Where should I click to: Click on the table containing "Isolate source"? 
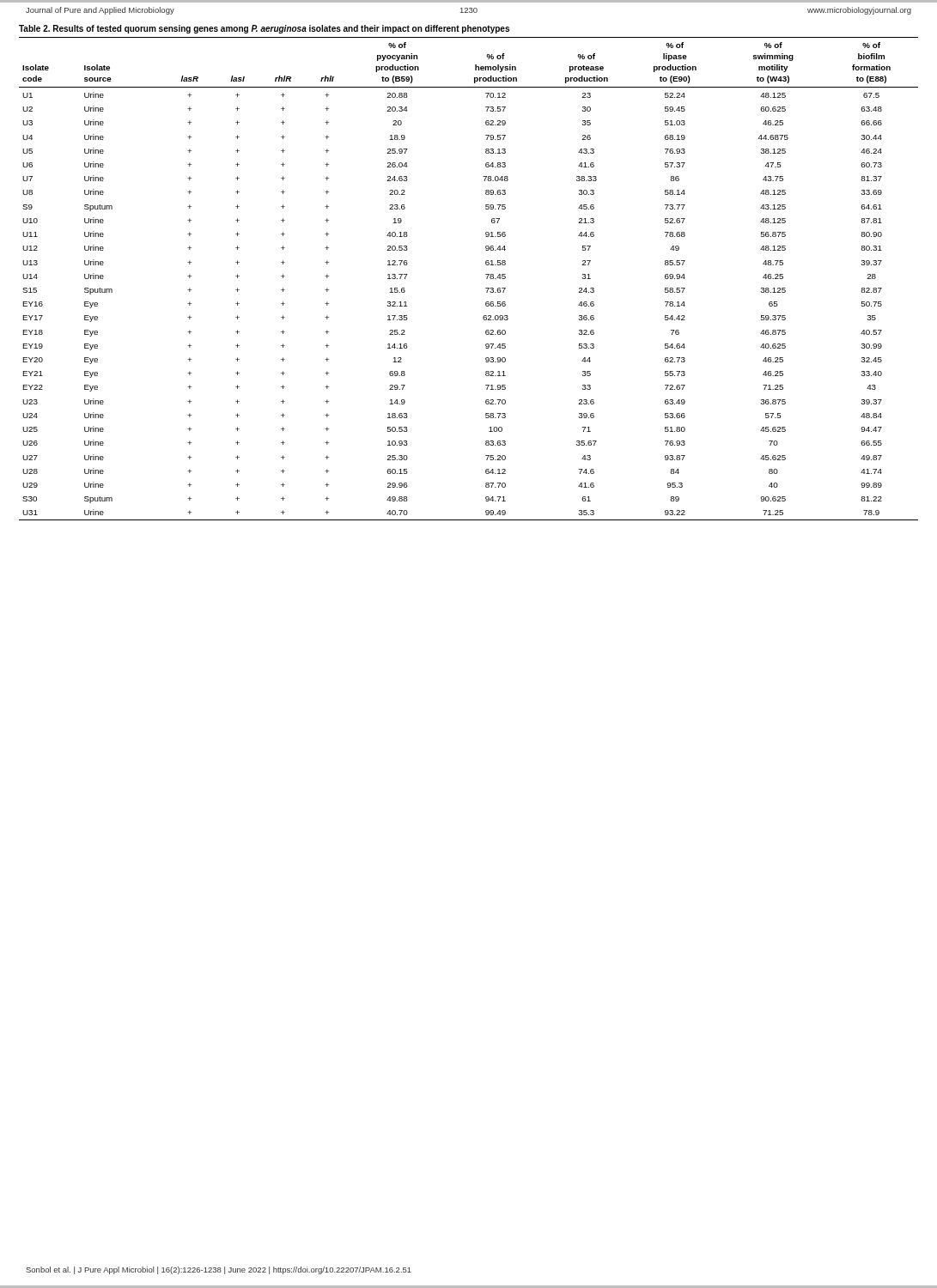(x=468, y=272)
